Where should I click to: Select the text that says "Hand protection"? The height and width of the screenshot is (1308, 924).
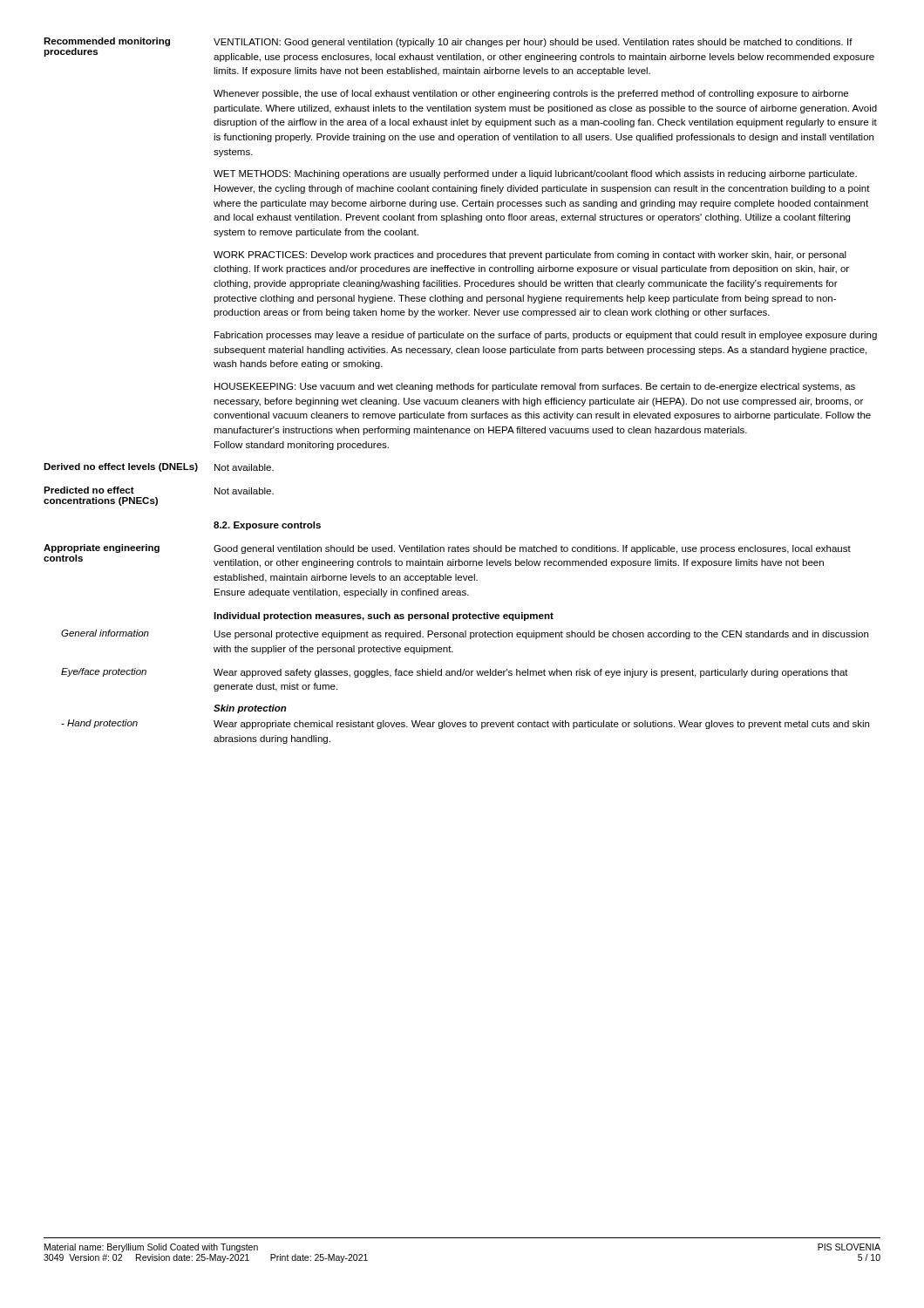point(99,723)
